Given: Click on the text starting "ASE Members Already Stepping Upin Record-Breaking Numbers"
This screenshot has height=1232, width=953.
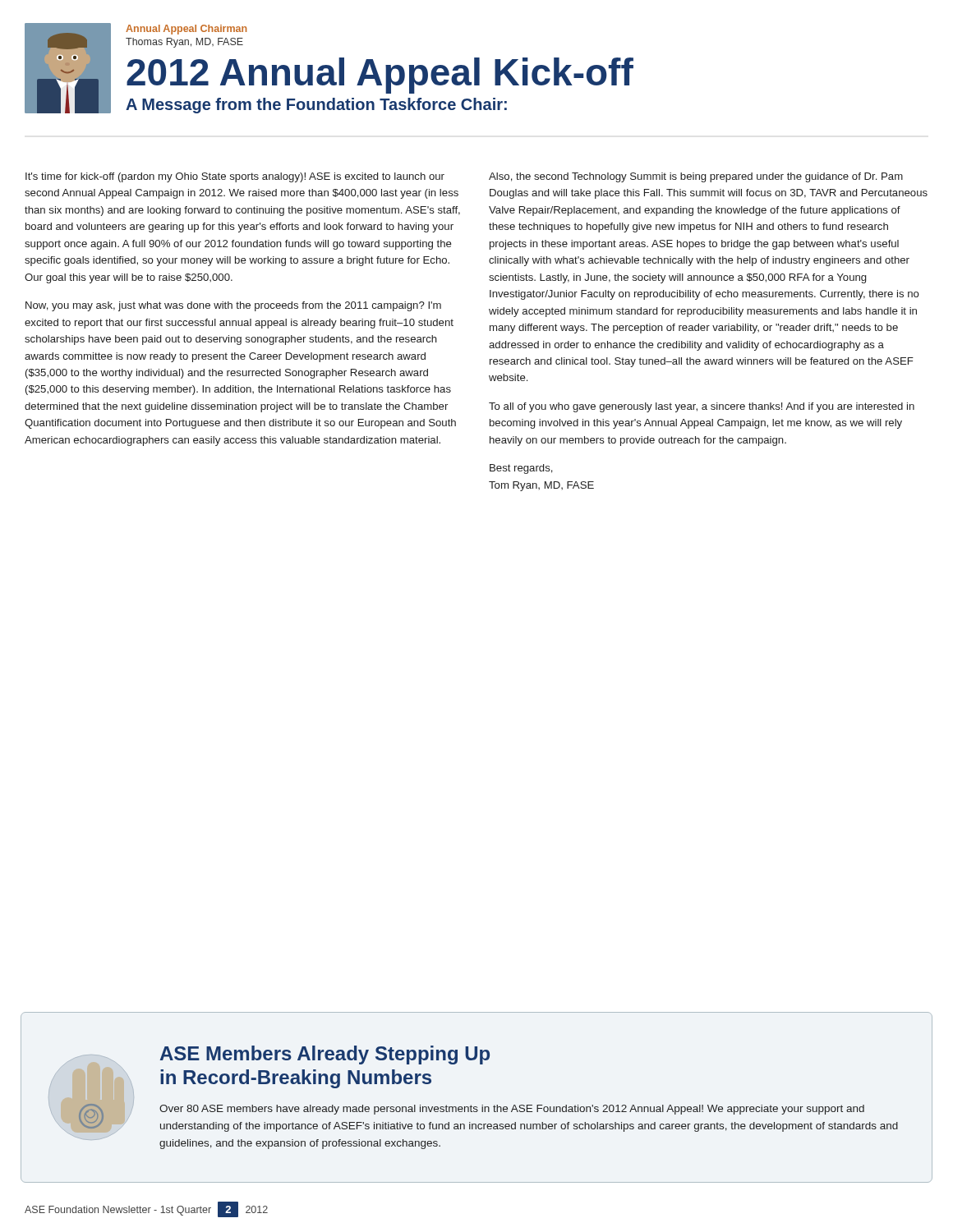Looking at the screenshot, I should 325,1065.
